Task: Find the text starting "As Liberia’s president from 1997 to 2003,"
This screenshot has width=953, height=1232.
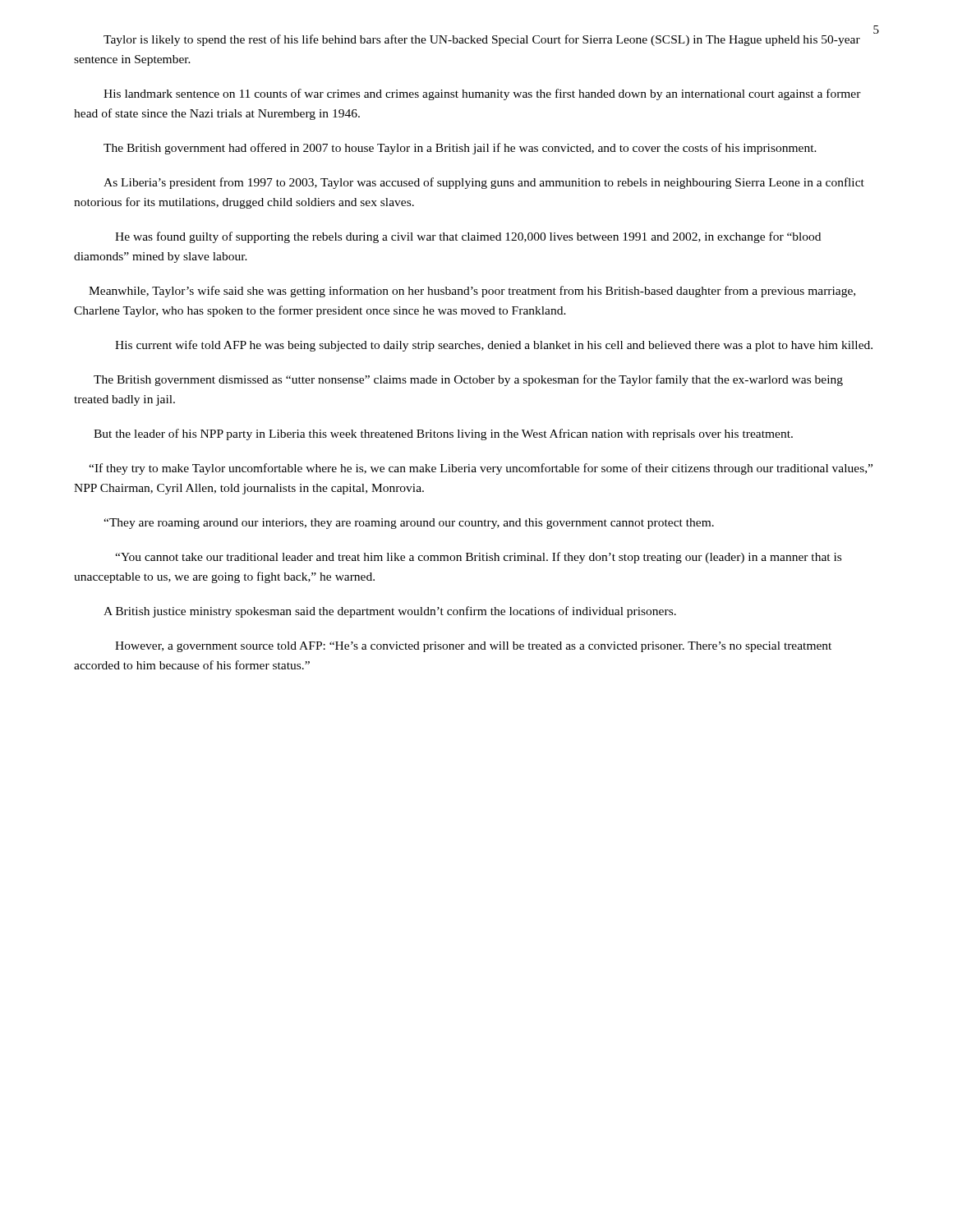Action: (469, 192)
